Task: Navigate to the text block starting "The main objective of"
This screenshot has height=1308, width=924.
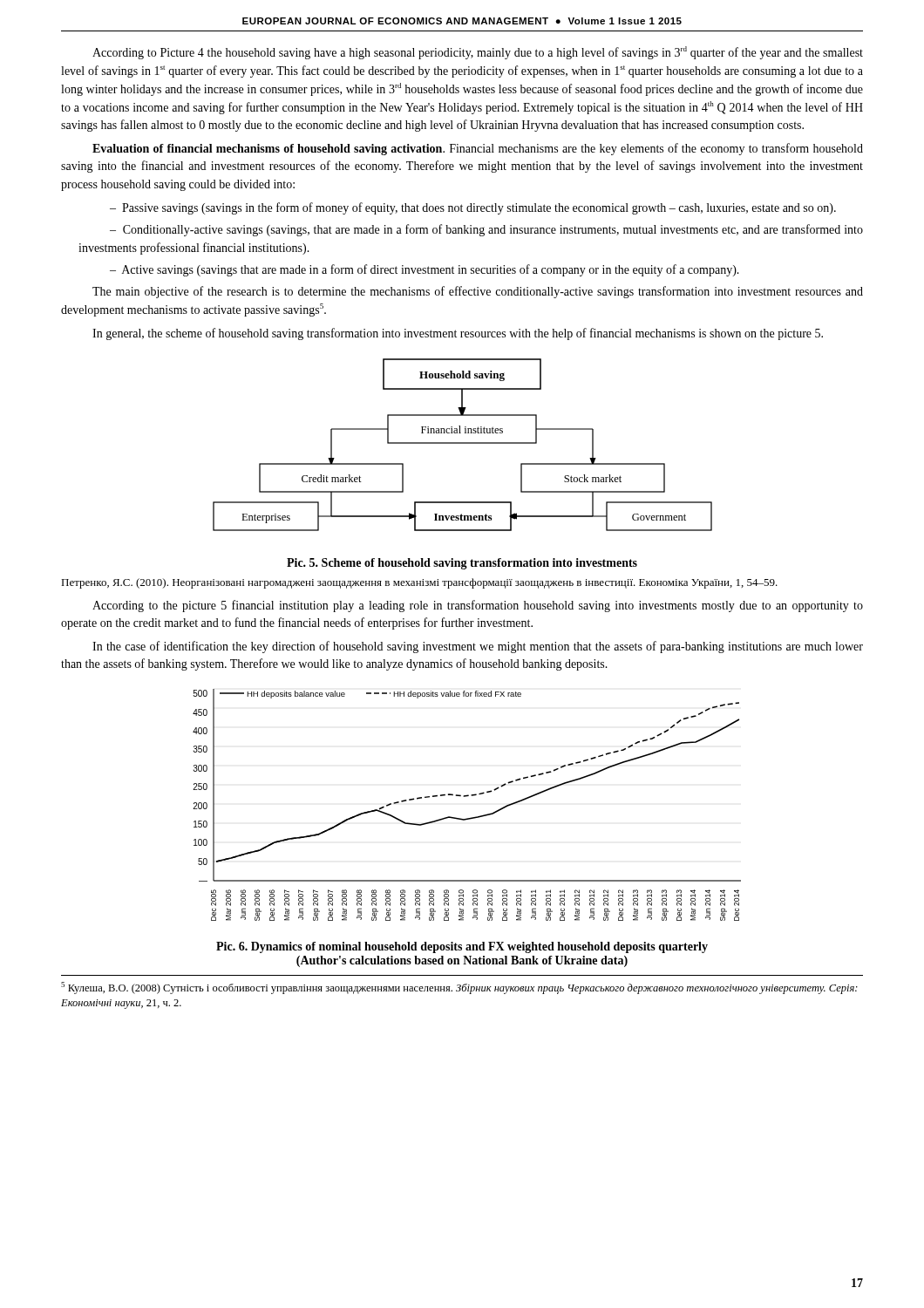Action: 462,302
